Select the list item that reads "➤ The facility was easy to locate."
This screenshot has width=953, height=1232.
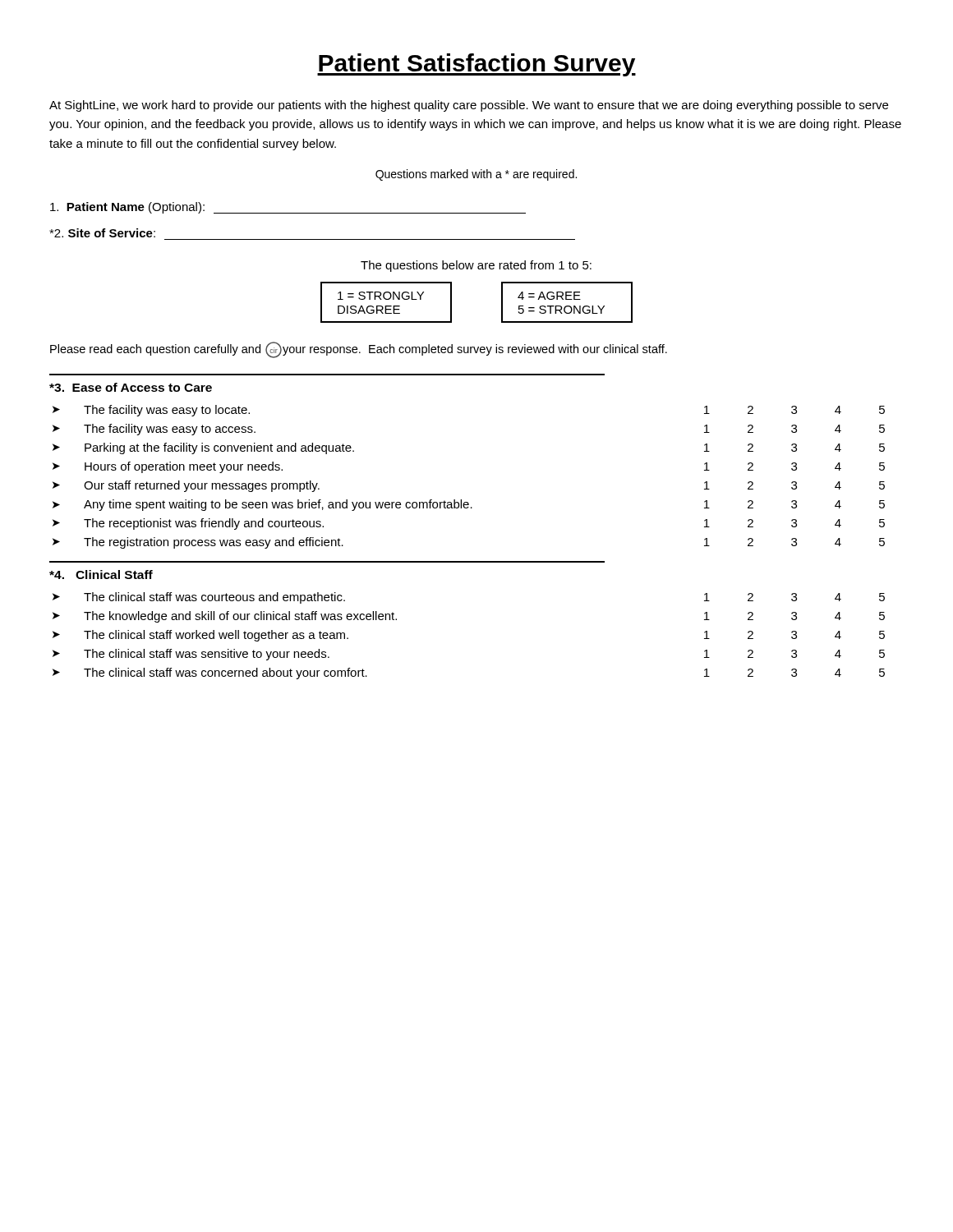coord(157,410)
